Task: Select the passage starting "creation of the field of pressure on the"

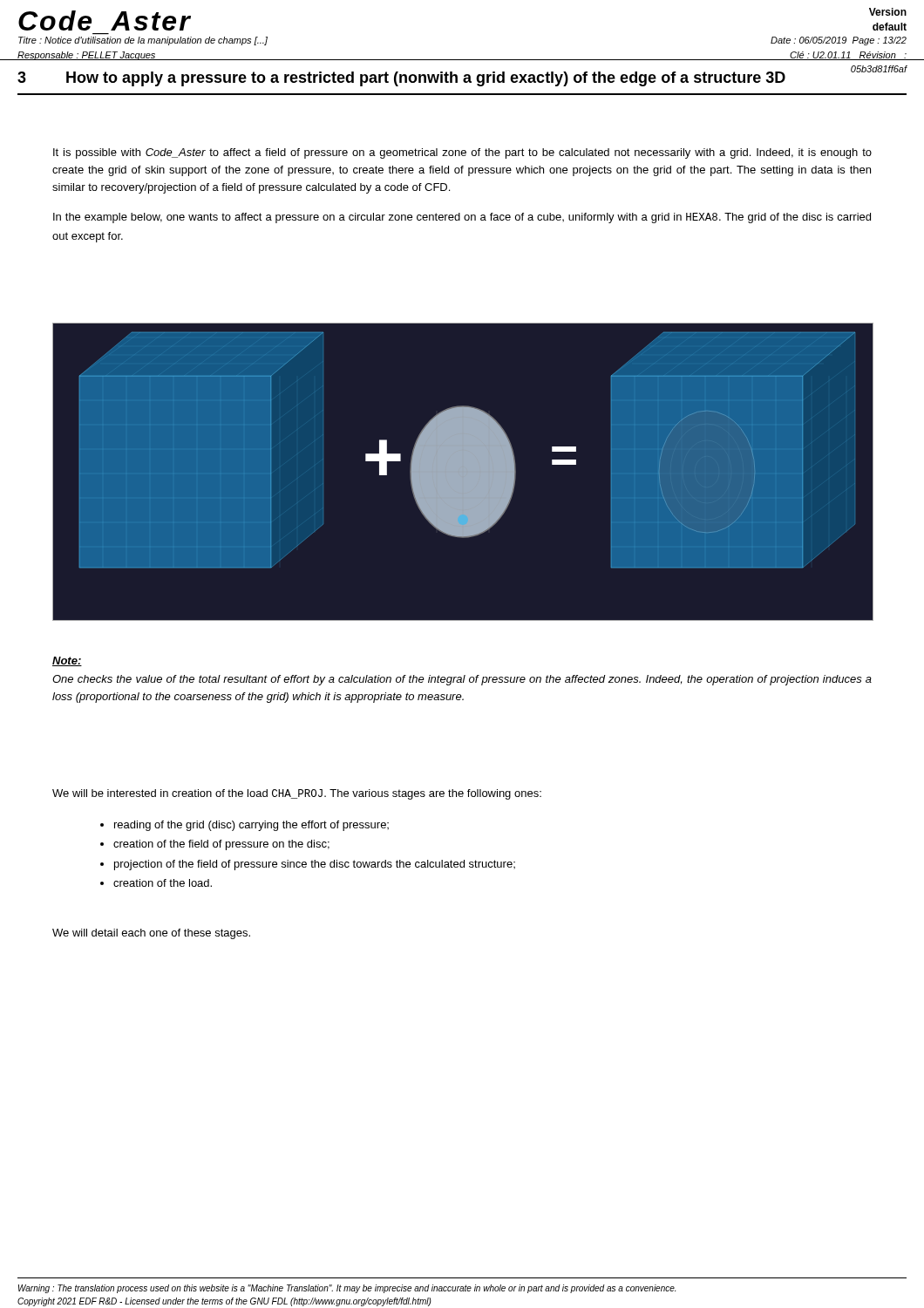Action: (x=222, y=844)
